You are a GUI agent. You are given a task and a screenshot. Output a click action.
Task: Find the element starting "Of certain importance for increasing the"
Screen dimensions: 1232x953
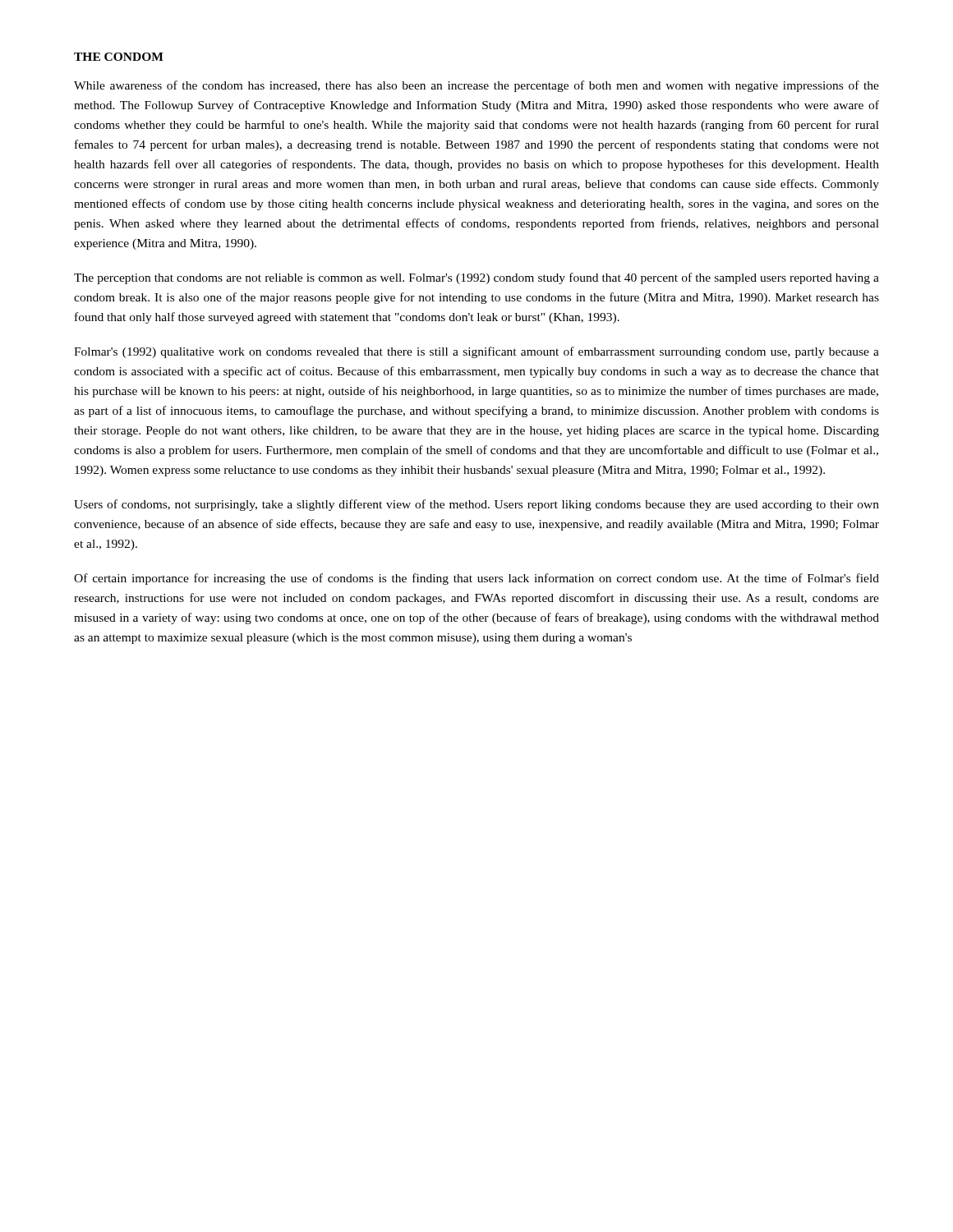476,608
